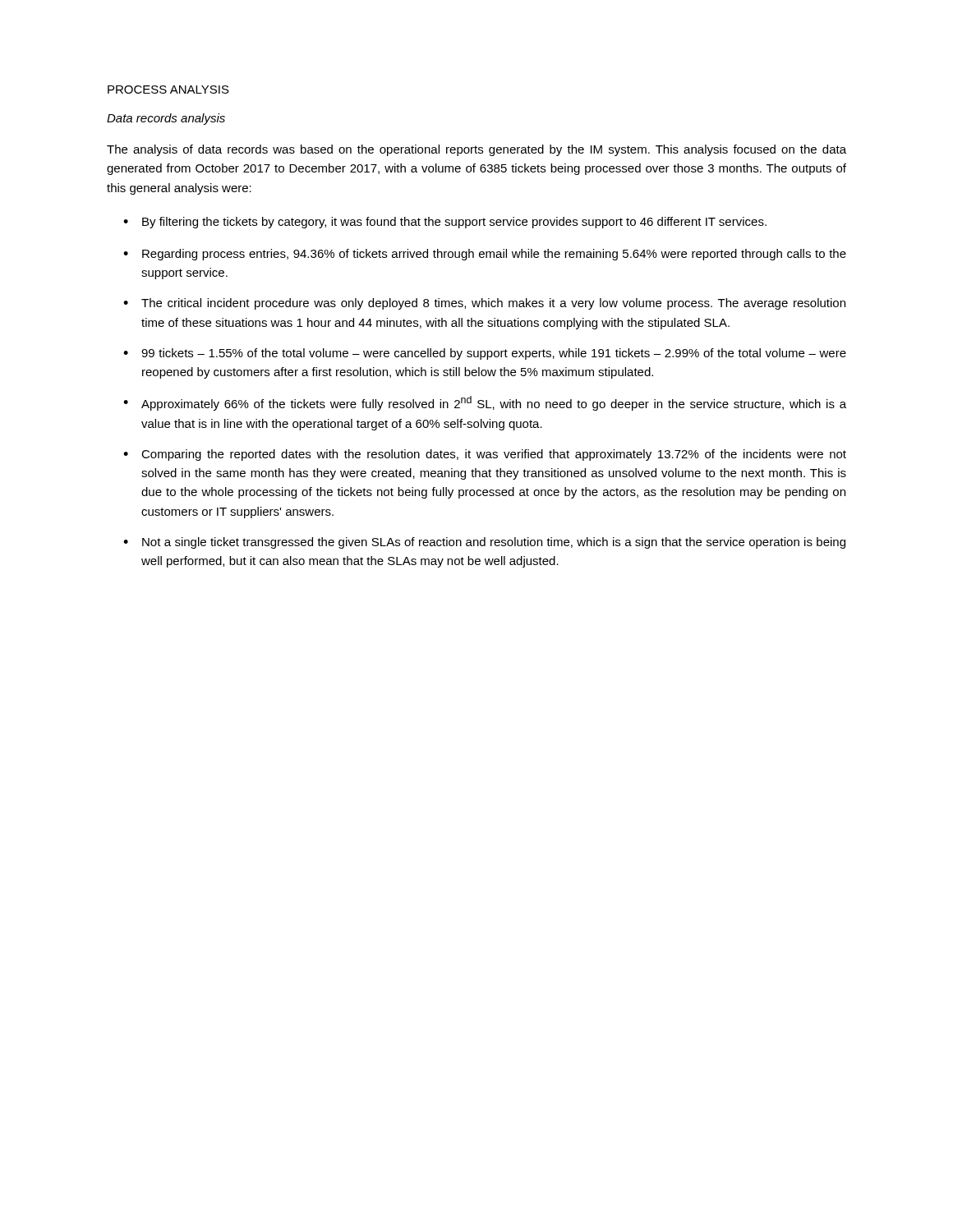Select the list item that reads "• Not a single ticket transgressed the"
The width and height of the screenshot is (953, 1232).
[x=485, y=551]
